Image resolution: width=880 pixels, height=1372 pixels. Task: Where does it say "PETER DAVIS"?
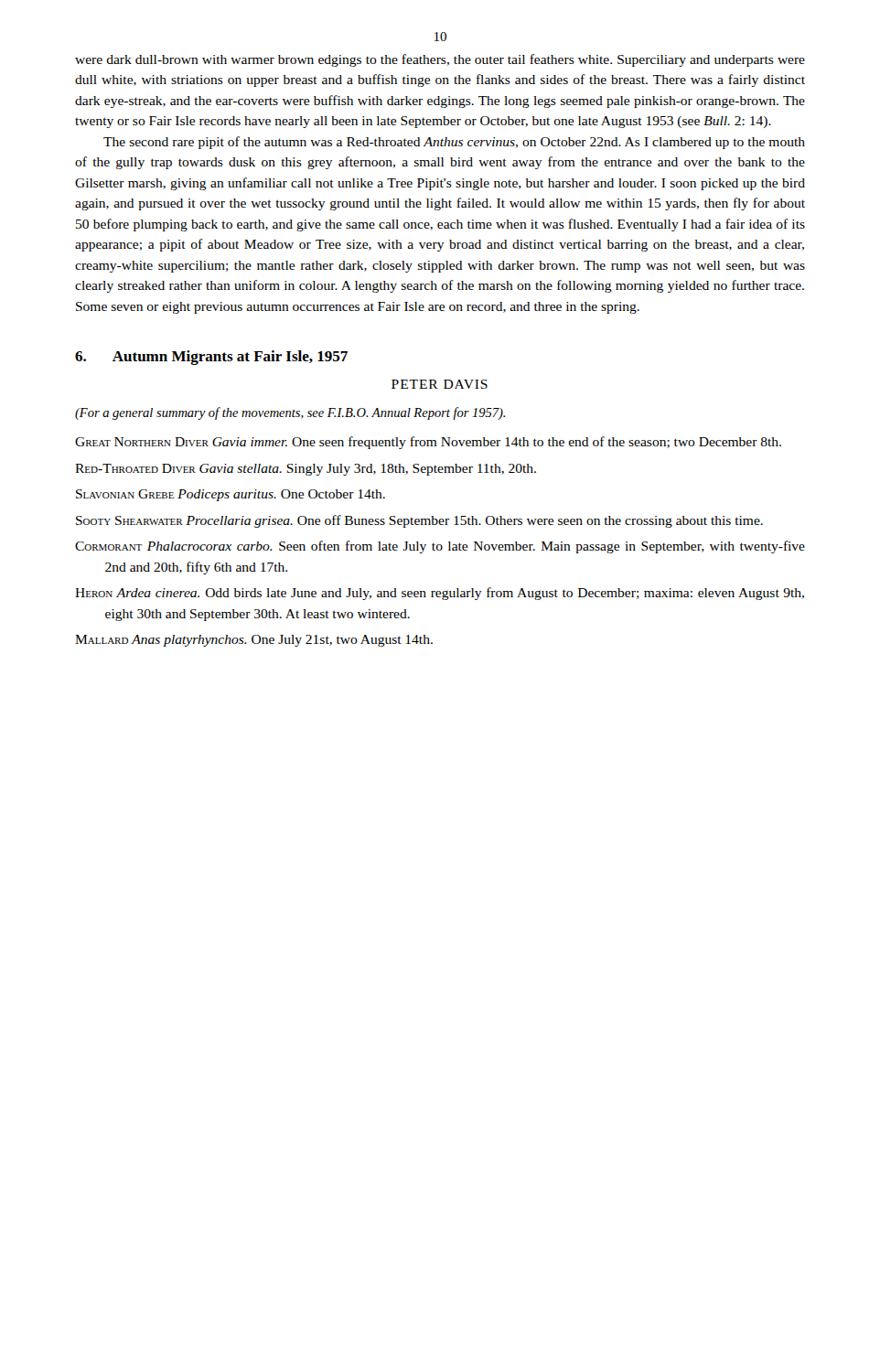coord(440,383)
